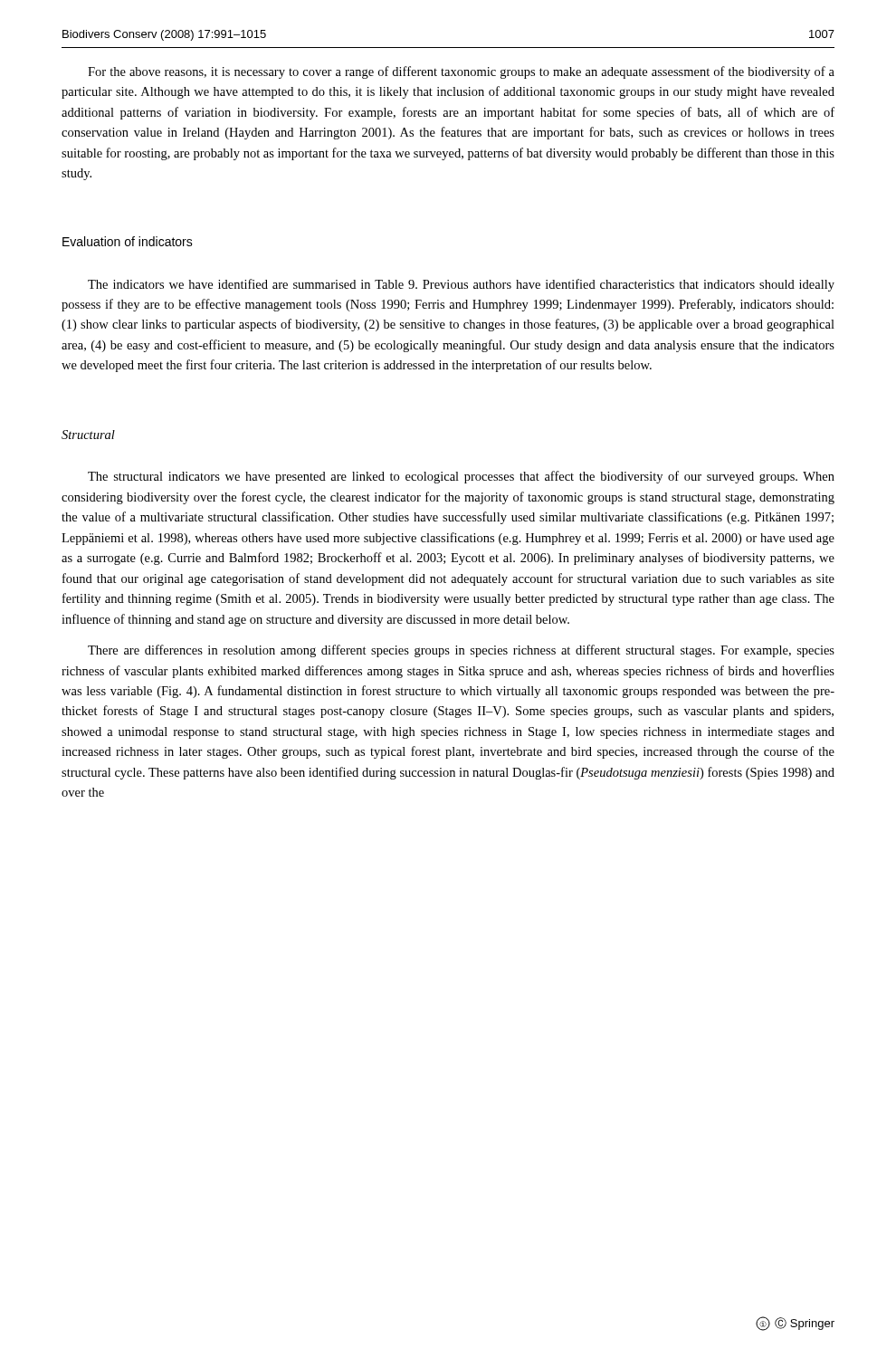Select the element starting "For the above reasons, it is necessary to"
Image resolution: width=896 pixels, height=1358 pixels.
coord(448,123)
